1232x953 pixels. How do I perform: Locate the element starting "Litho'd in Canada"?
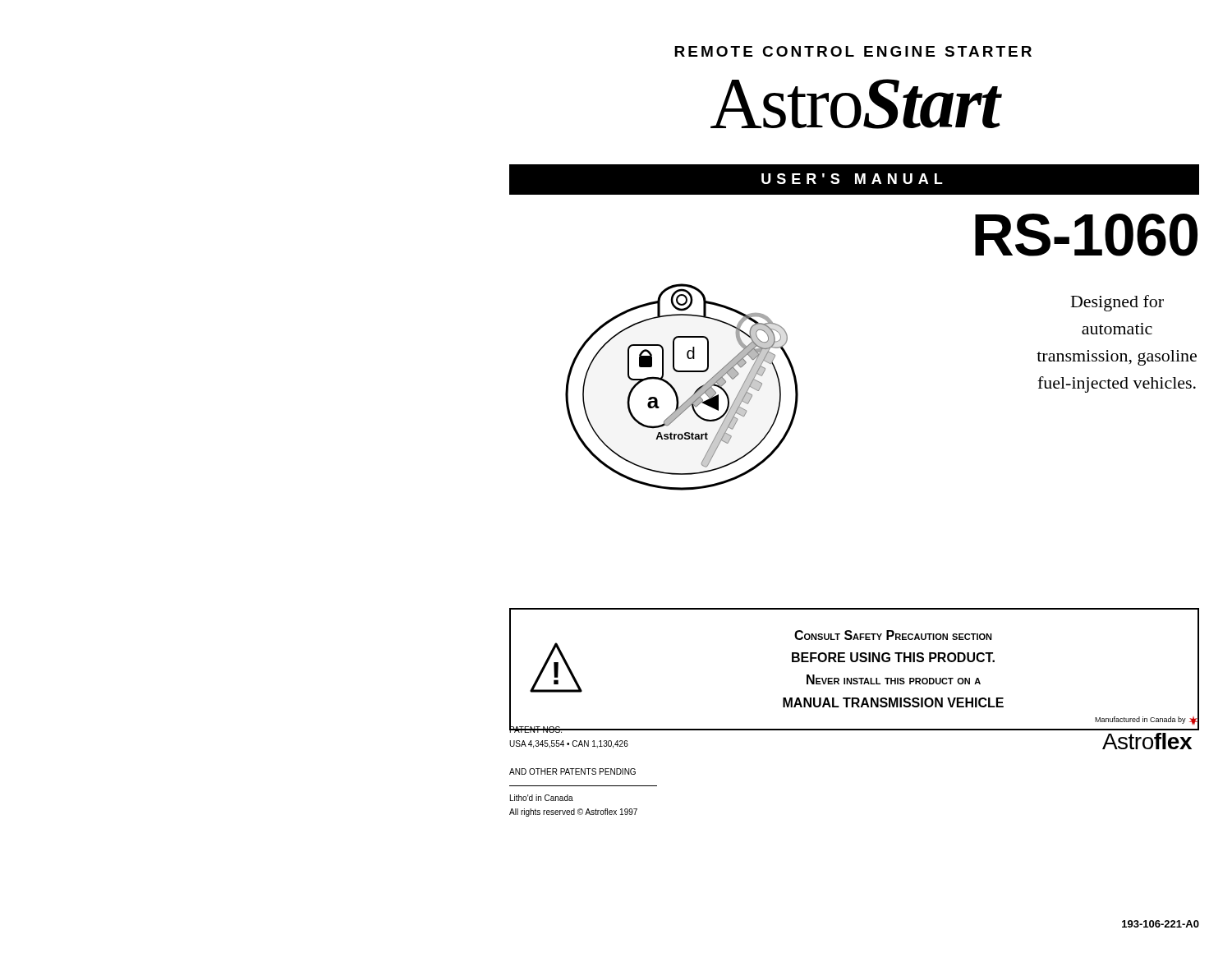573,805
